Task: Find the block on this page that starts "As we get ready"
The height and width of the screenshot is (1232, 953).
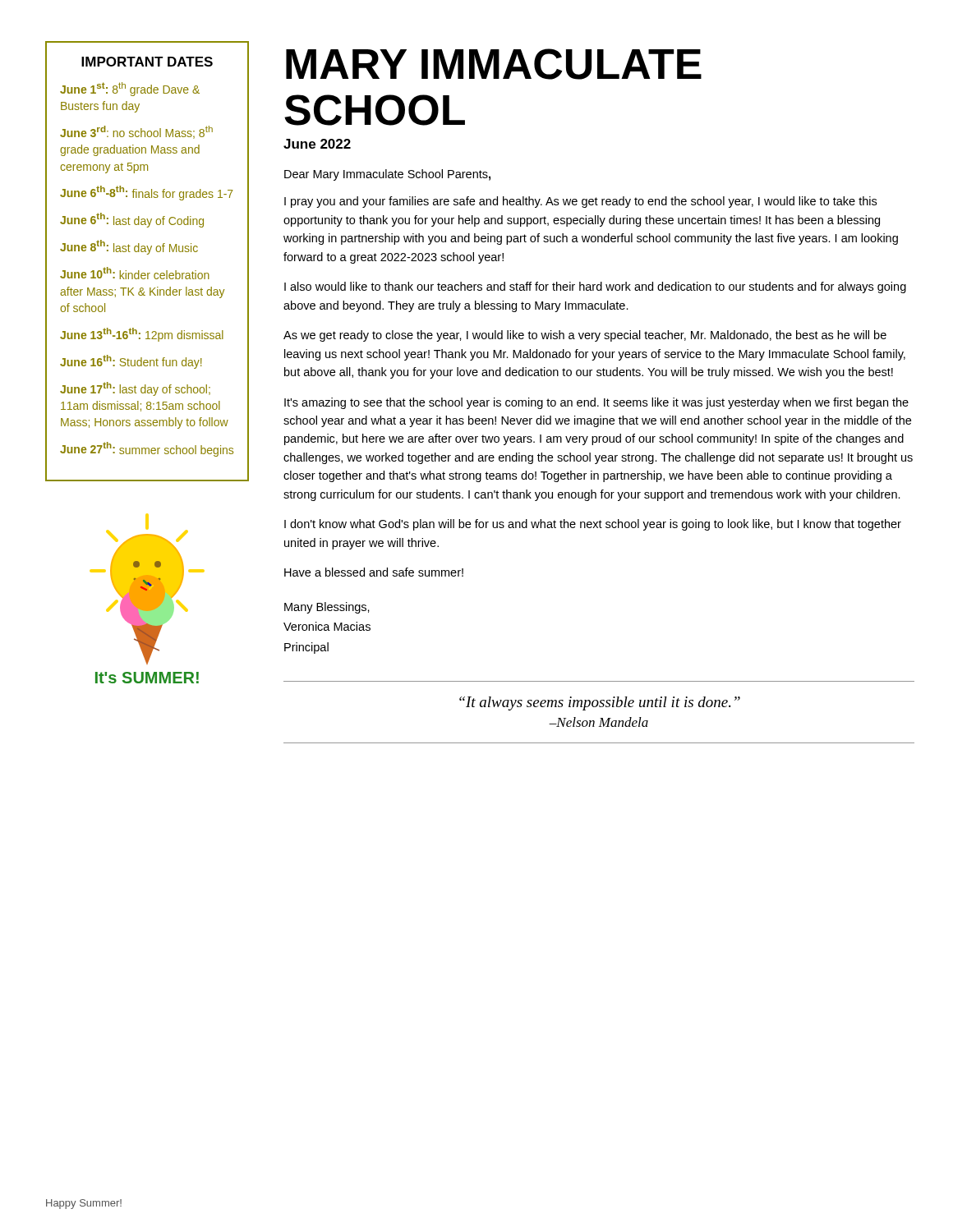Action: click(x=595, y=354)
